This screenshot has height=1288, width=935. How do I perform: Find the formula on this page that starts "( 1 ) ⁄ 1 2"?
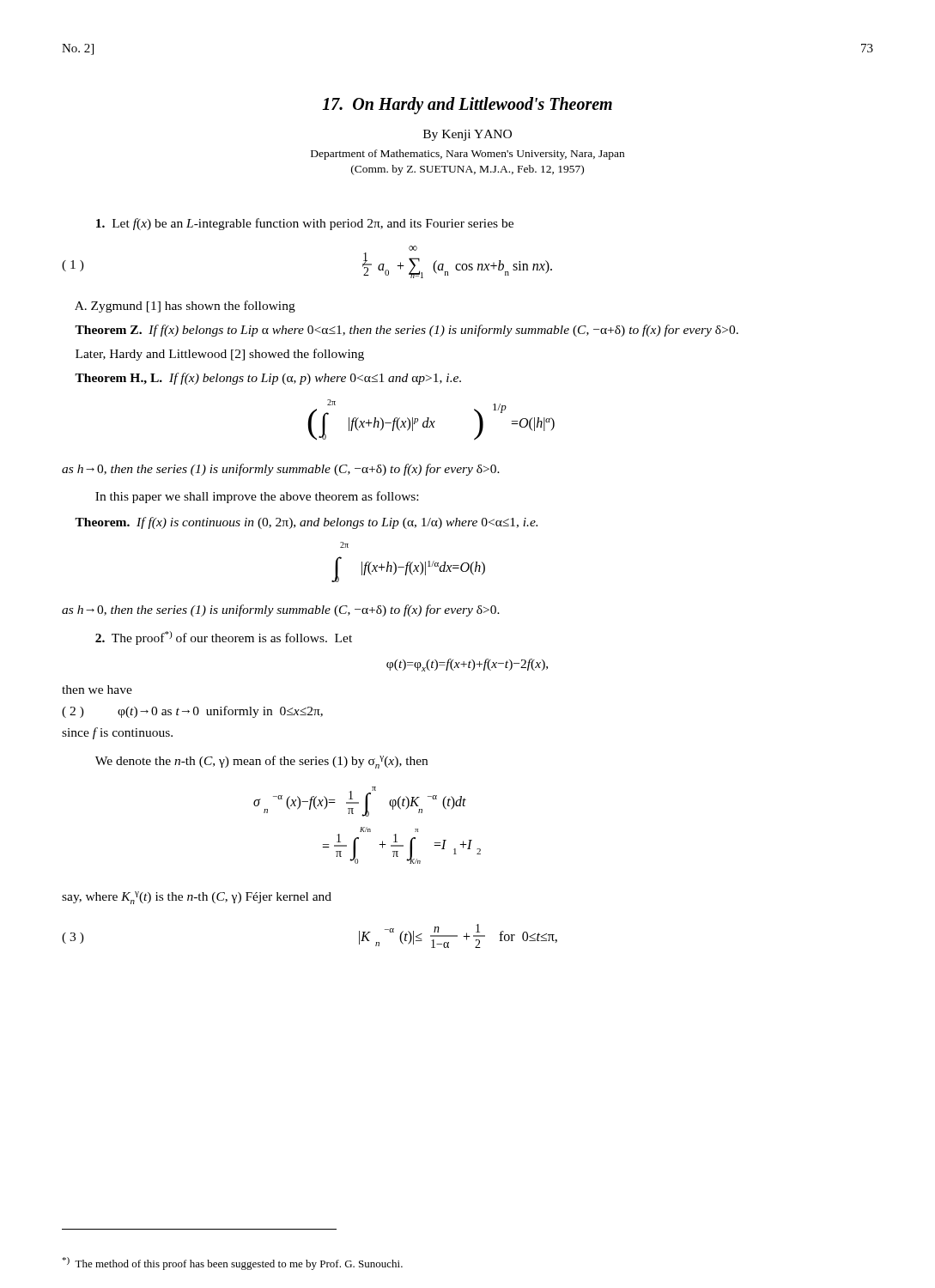click(468, 264)
